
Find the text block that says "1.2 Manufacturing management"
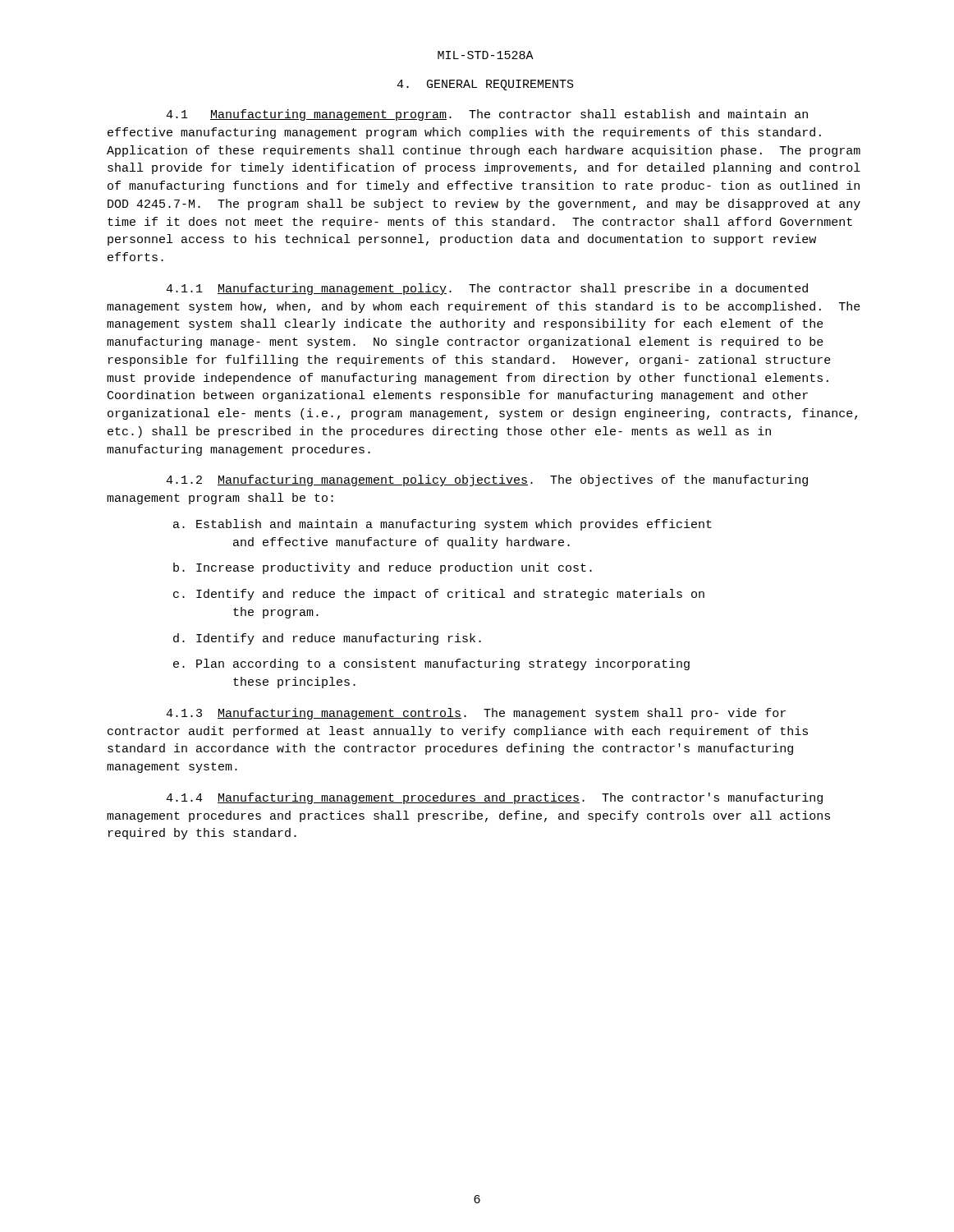pyautogui.click(x=458, y=490)
